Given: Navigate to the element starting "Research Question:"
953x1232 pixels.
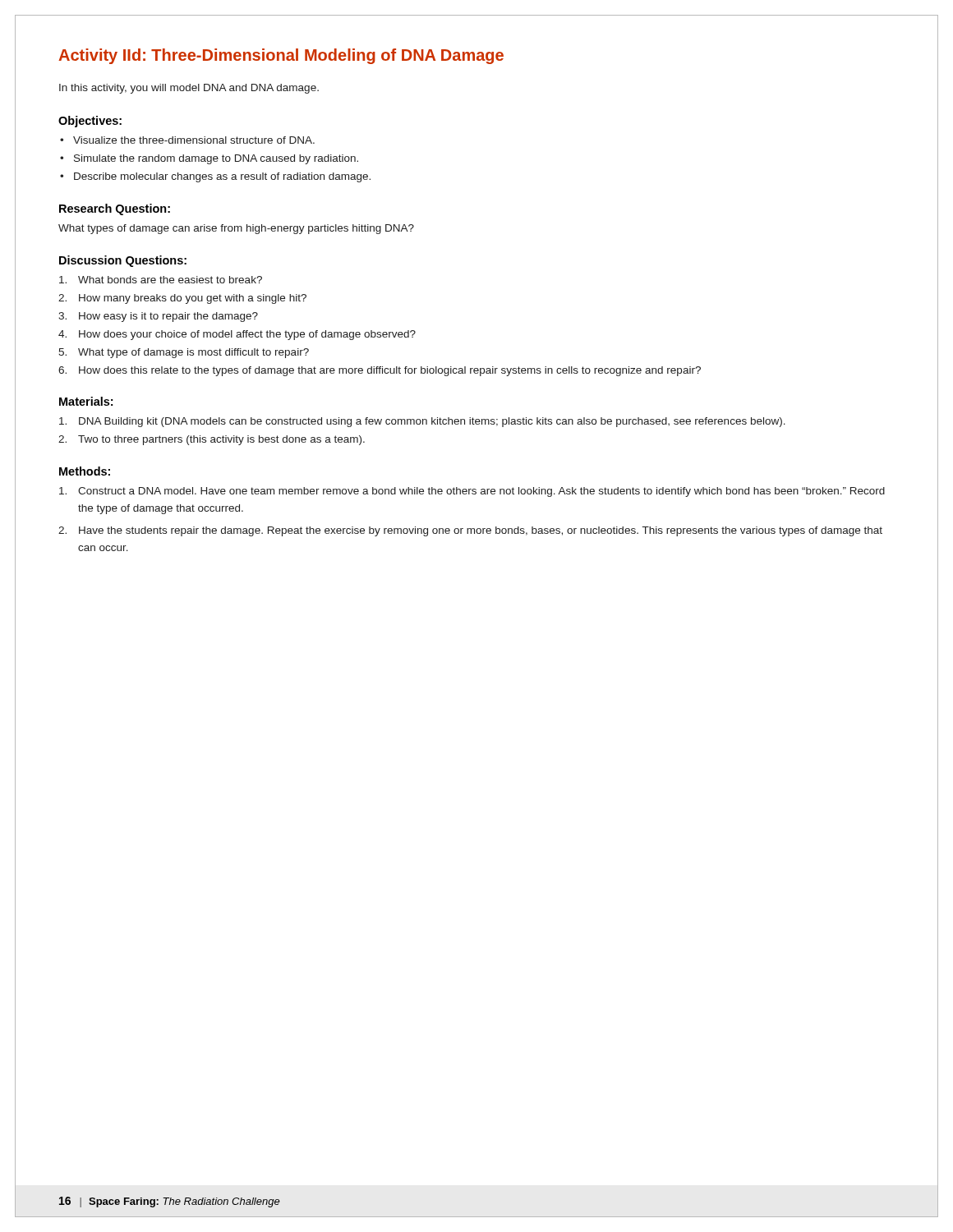Looking at the screenshot, I should (115, 209).
